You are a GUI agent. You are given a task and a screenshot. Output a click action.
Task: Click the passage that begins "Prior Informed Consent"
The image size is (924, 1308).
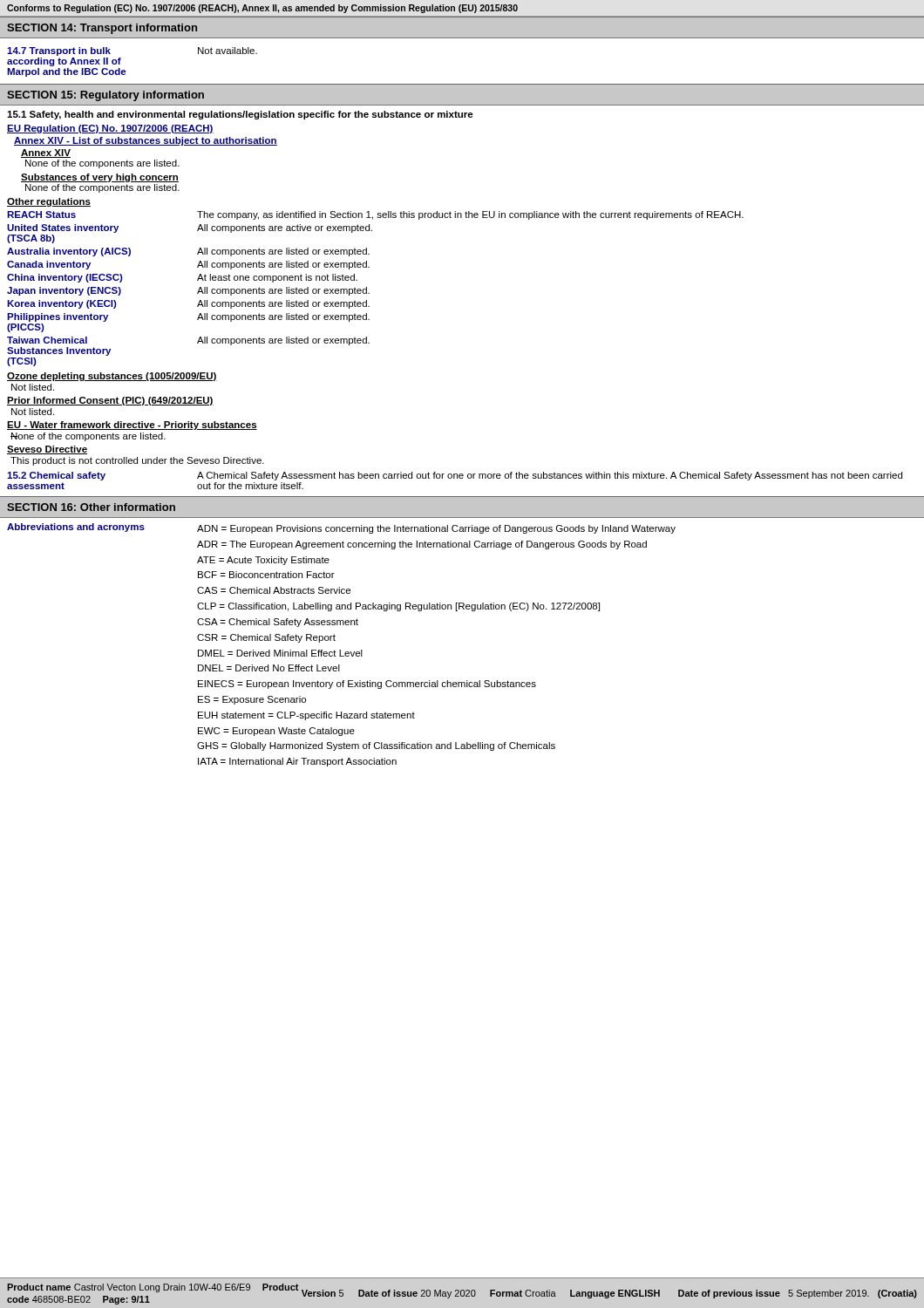(110, 400)
